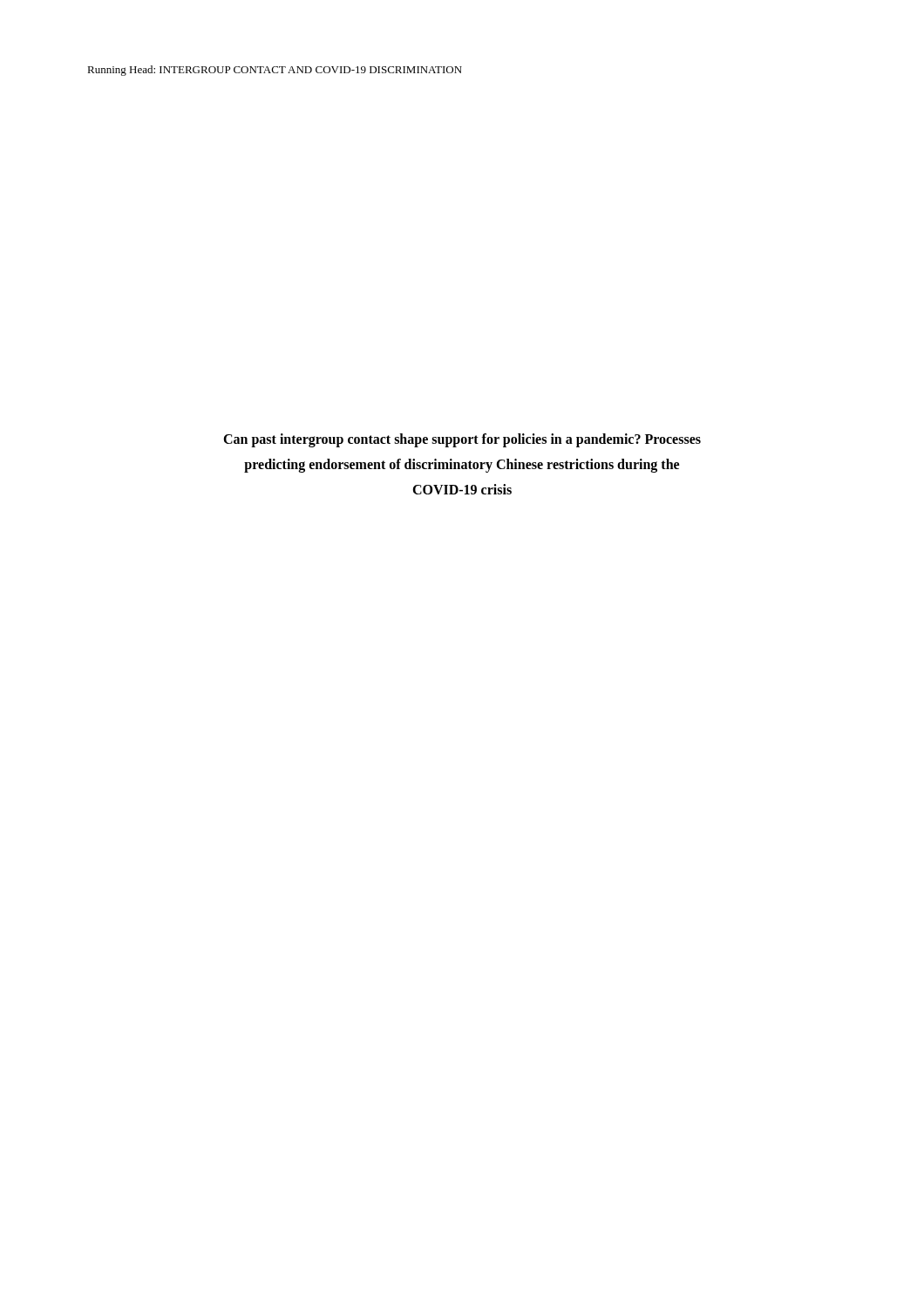Point to the title beginning "Can past intergroup"

[462, 465]
